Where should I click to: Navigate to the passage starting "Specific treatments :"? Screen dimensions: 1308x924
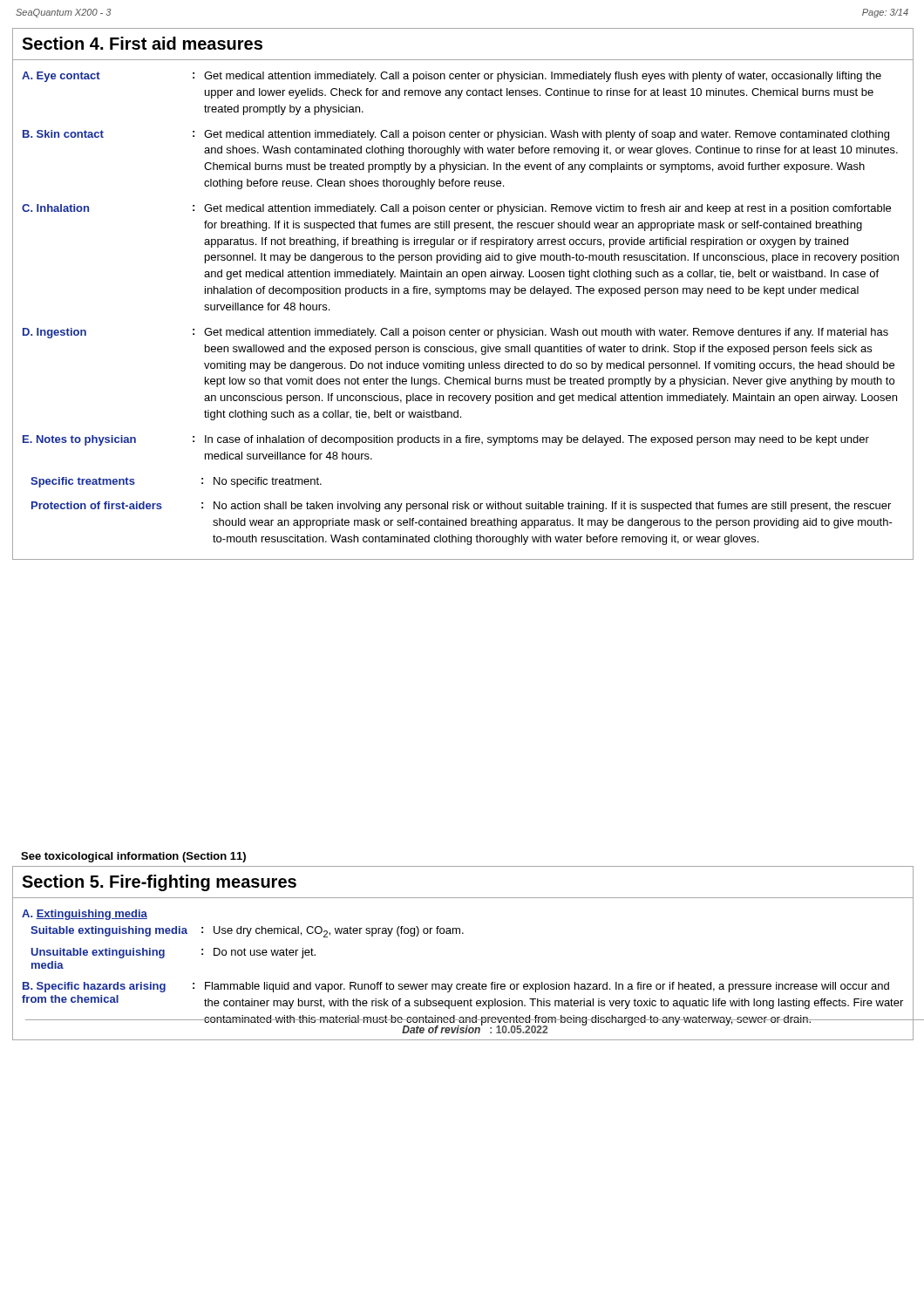click(94, 482)
